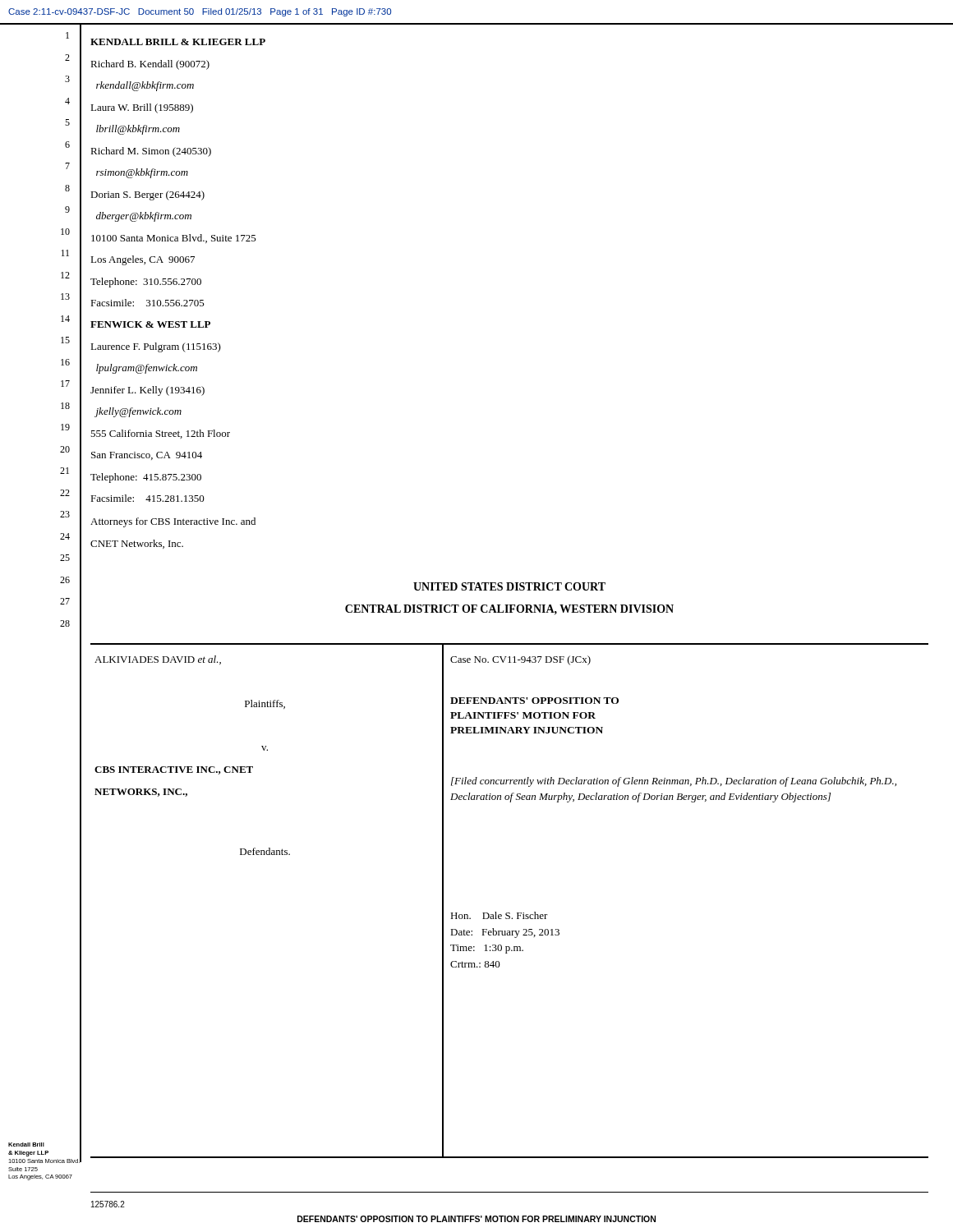Image resolution: width=953 pixels, height=1232 pixels.
Task: Point to the passage starting "Attorneys for CBS Interactive Inc. and"
Action: 173,522
